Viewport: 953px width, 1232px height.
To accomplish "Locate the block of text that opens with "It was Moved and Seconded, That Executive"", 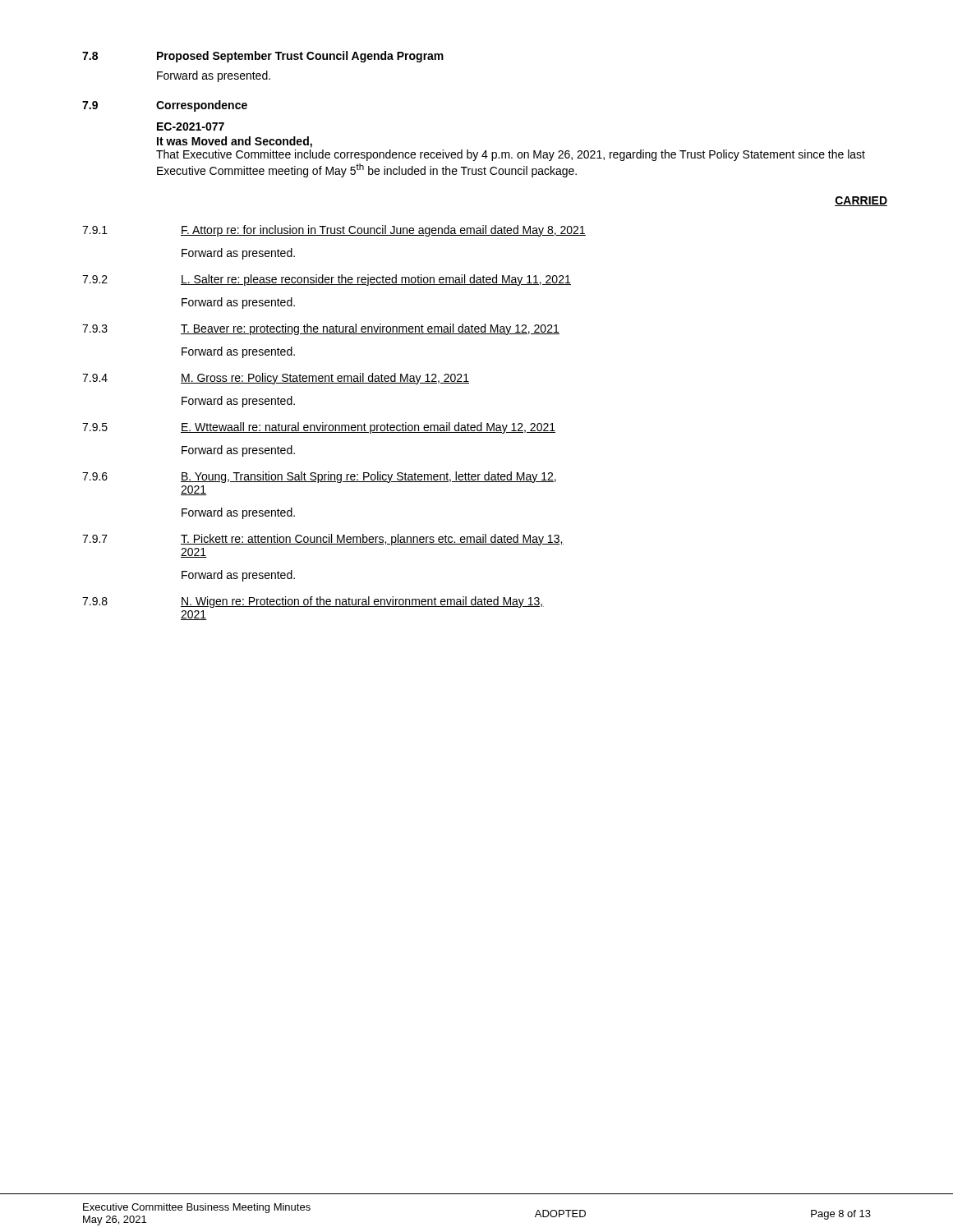I will [511, 156].
